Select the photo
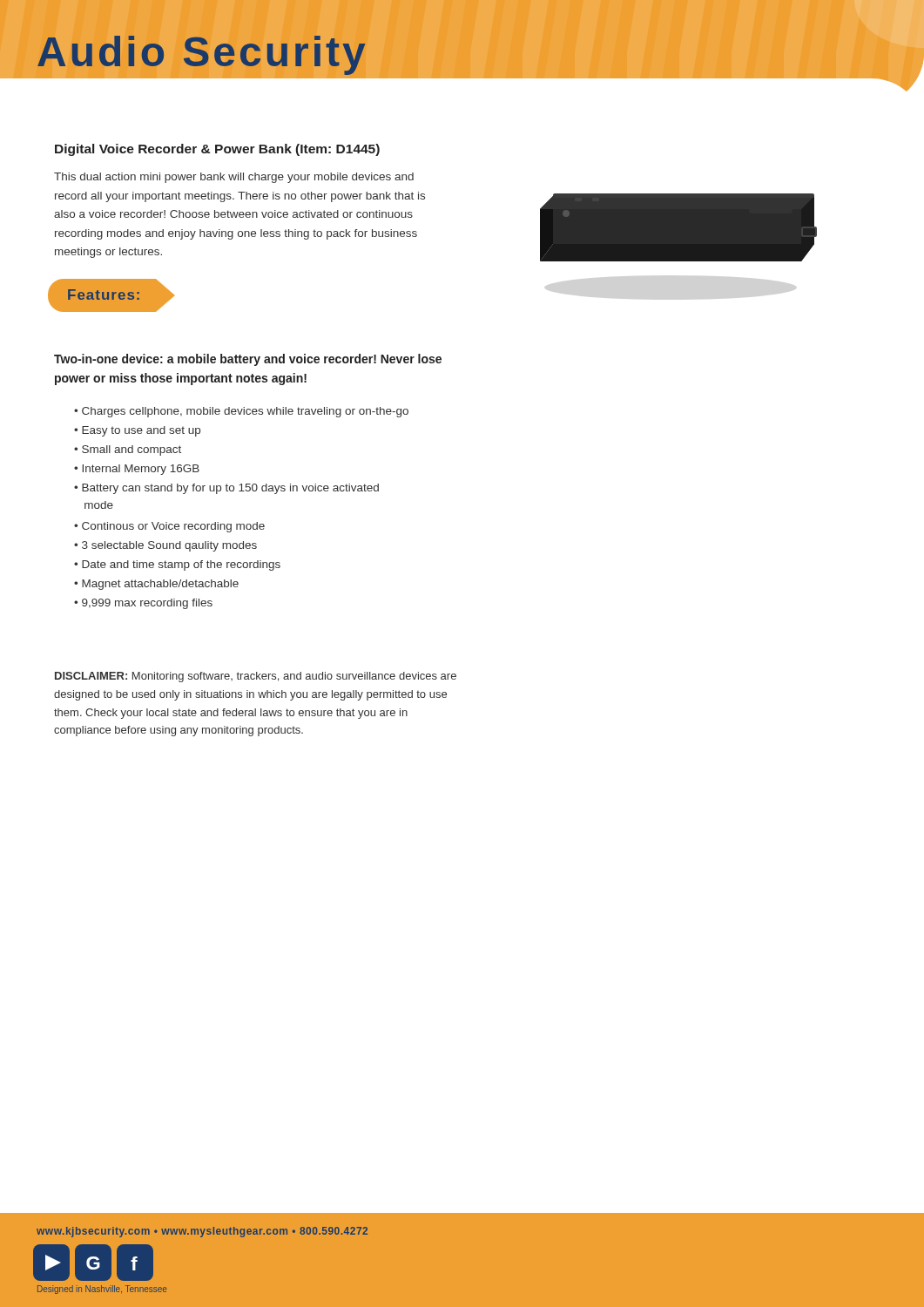 [671, 227]
